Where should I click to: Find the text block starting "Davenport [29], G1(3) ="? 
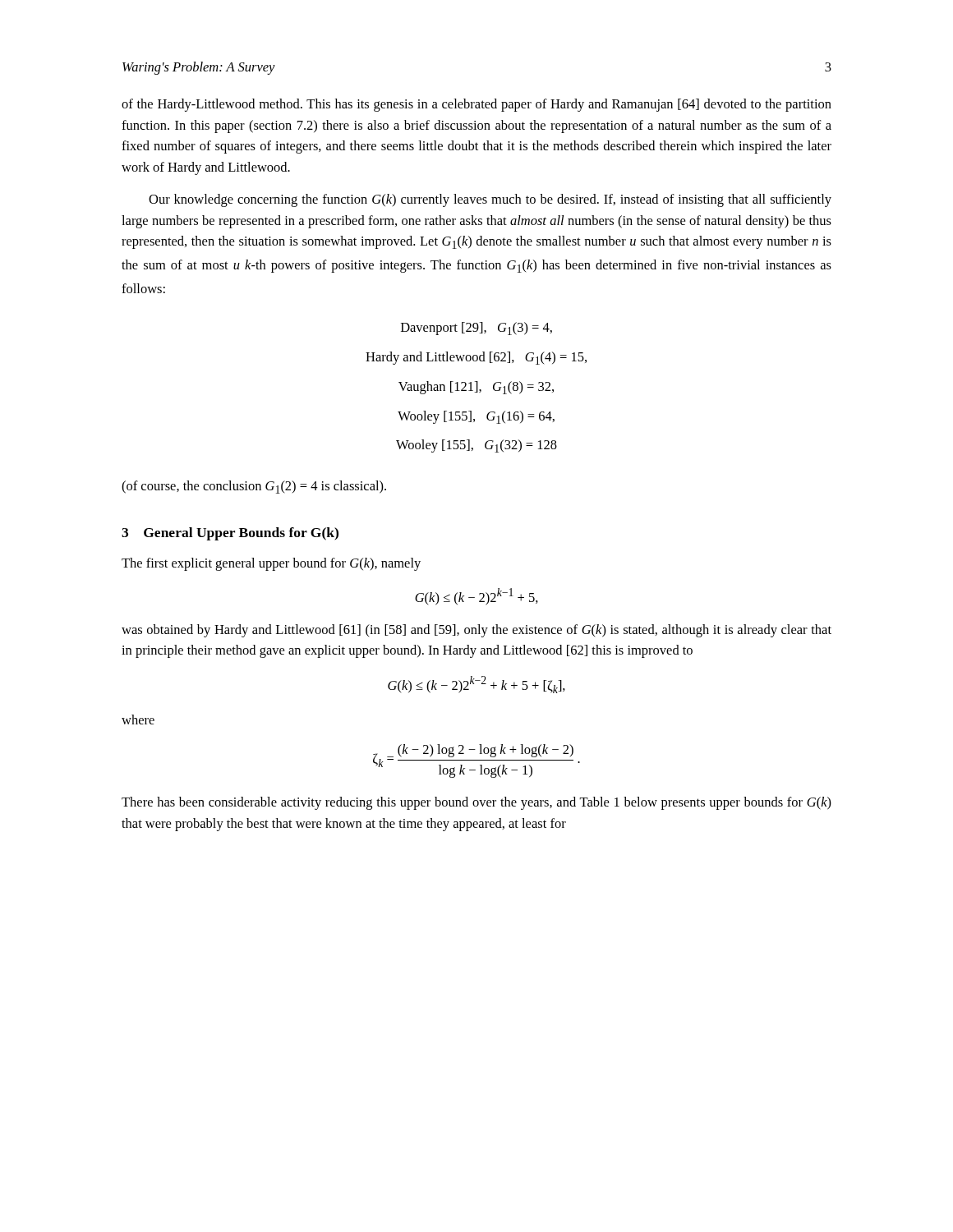476,388
